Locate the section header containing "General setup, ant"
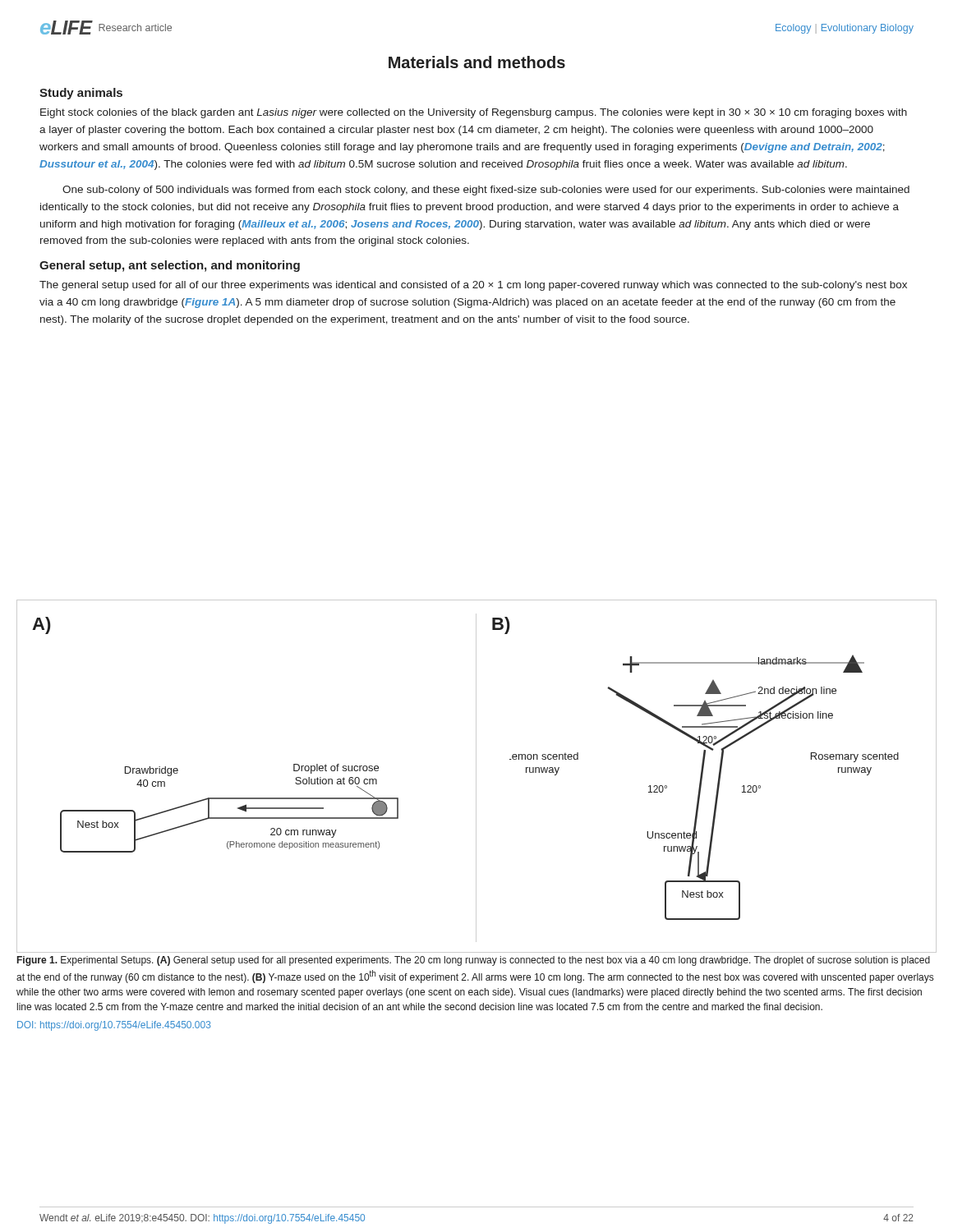The height and width of the screenshot is (1232, 953). tap(170, 265)
